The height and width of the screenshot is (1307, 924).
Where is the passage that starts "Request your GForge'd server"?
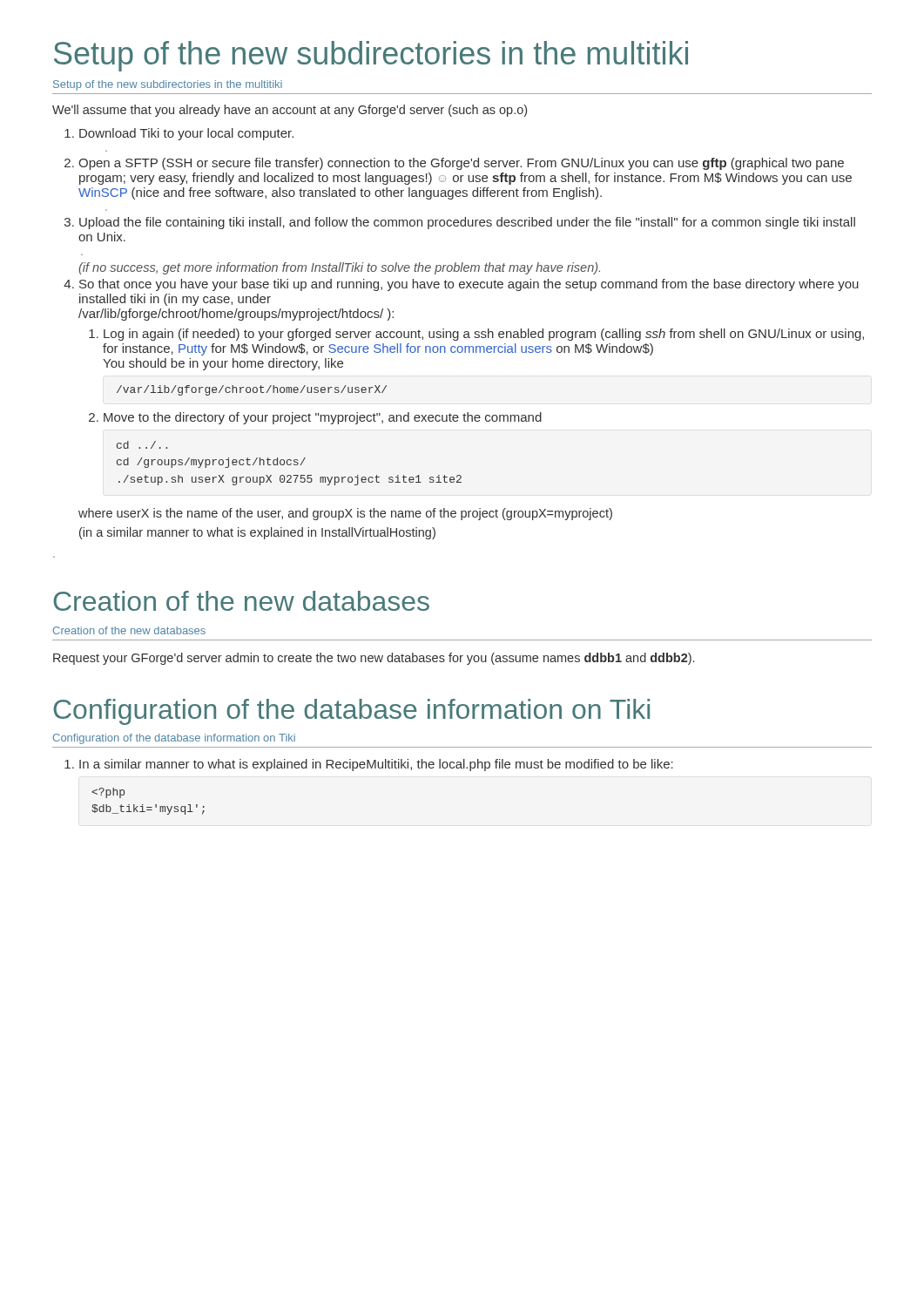pyautogui.click(x=462, y=658)
